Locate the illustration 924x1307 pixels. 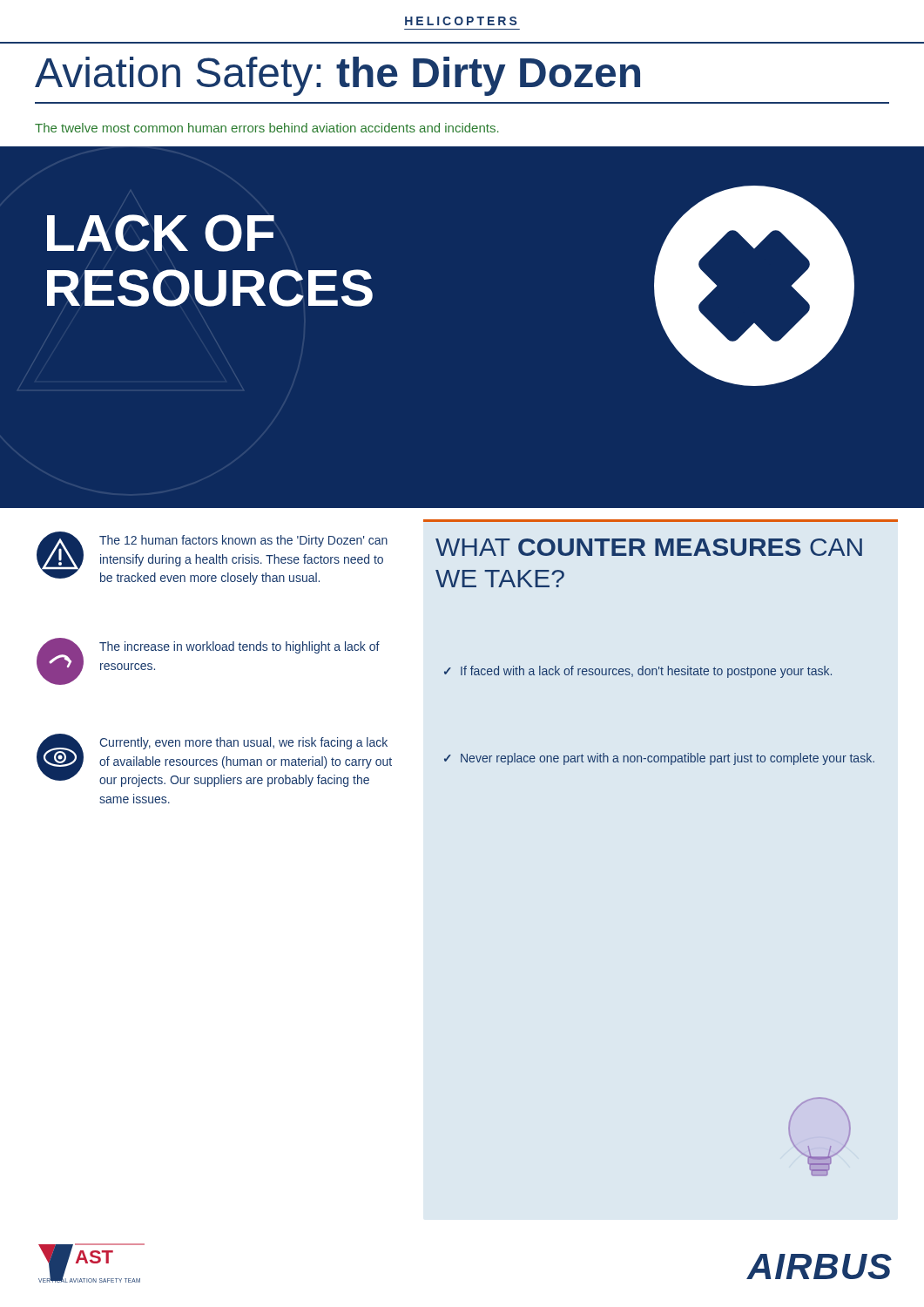(819, 1146)
